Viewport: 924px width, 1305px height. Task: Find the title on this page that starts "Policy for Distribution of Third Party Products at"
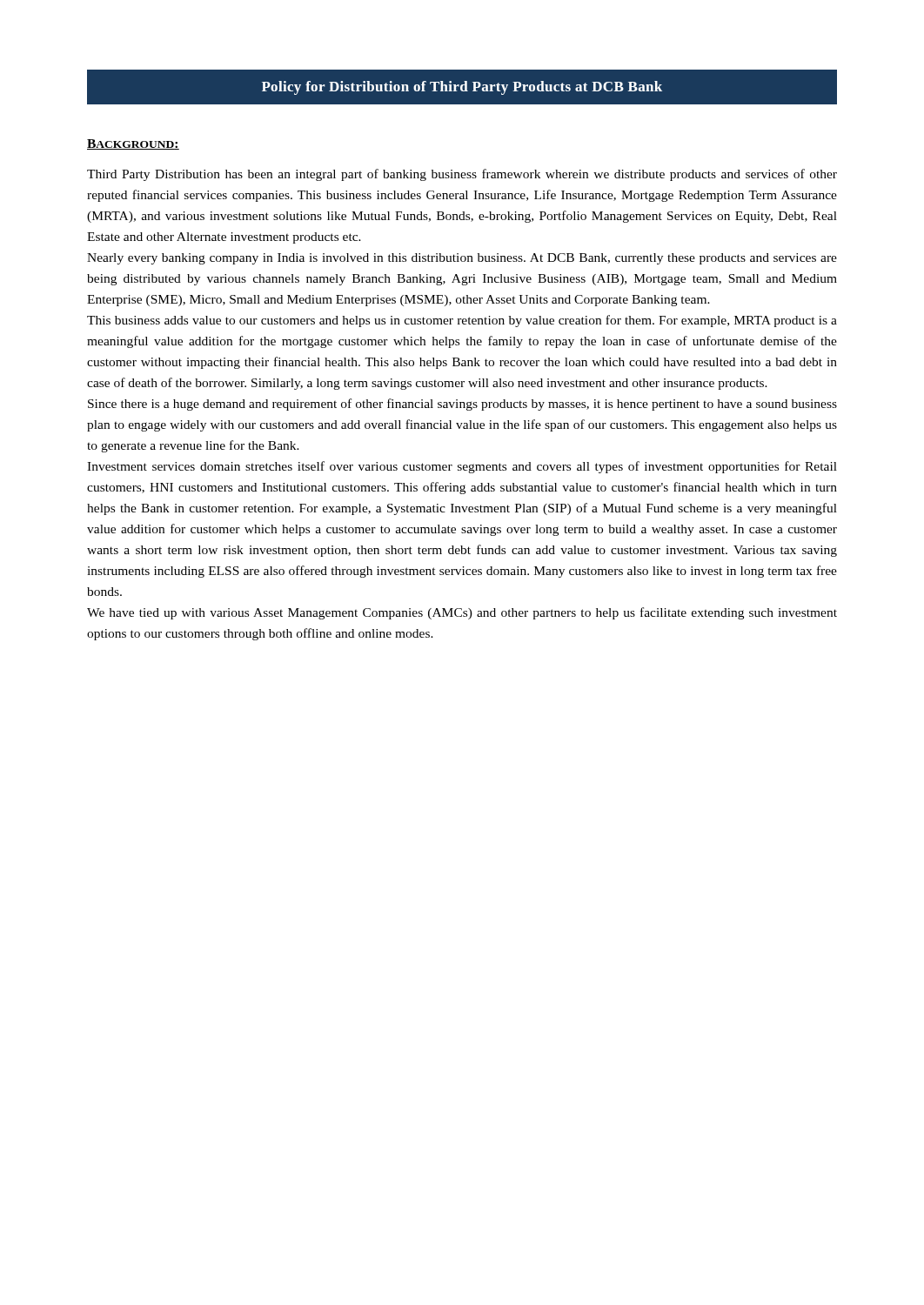[x=462, y=87]
